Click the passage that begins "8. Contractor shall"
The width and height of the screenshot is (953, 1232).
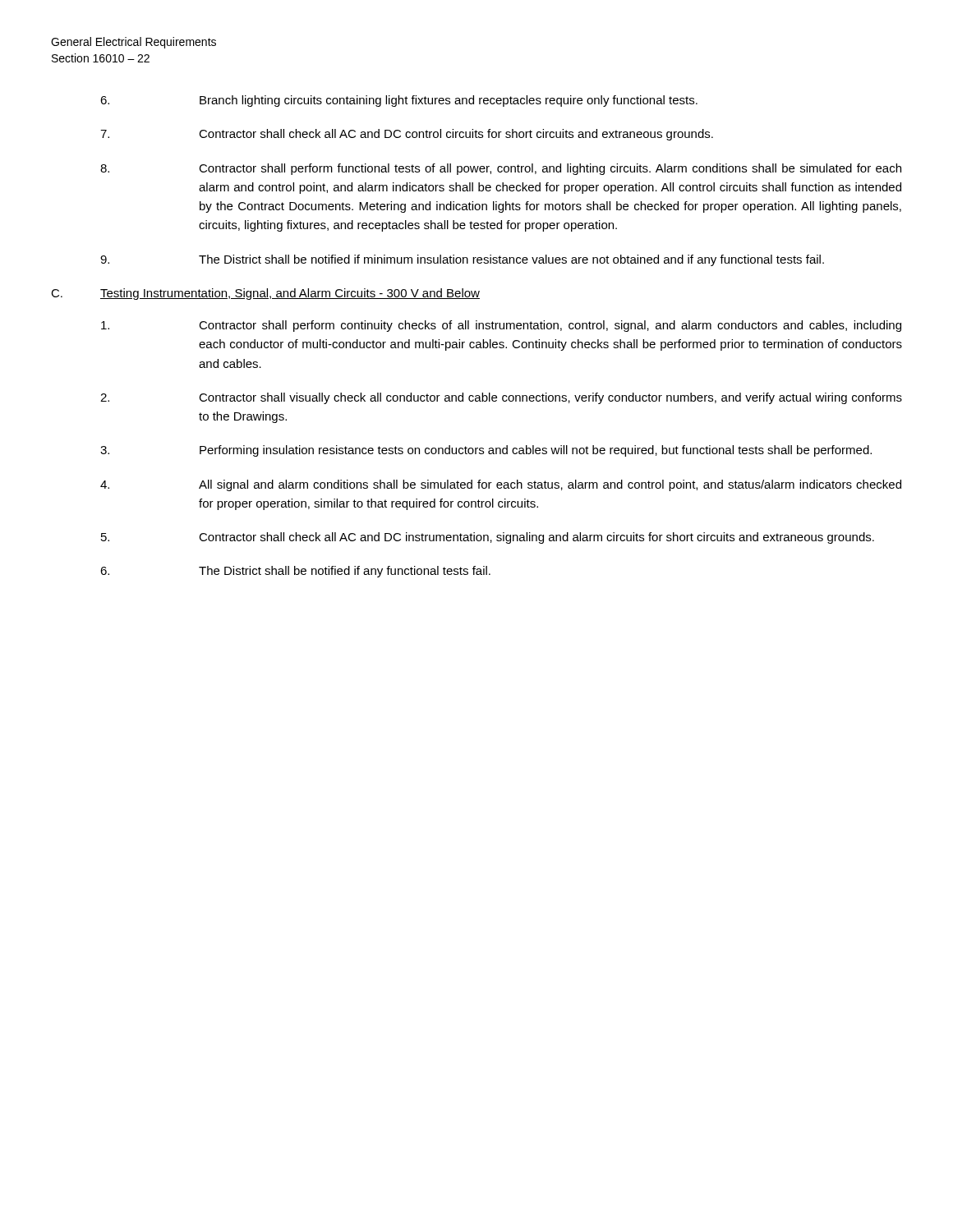476,196
